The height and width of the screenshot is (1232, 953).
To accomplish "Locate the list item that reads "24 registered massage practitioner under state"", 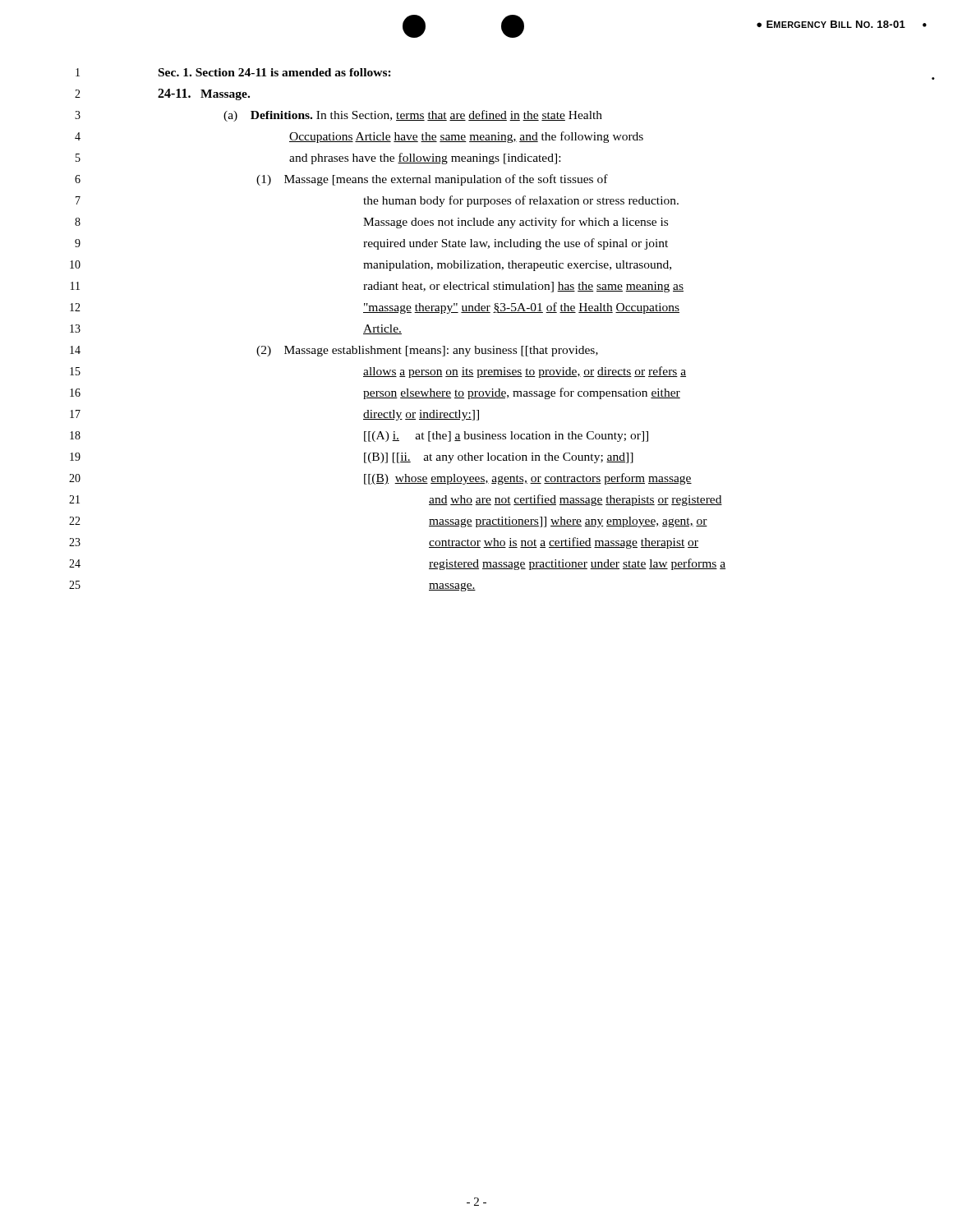I will (476, 564).
